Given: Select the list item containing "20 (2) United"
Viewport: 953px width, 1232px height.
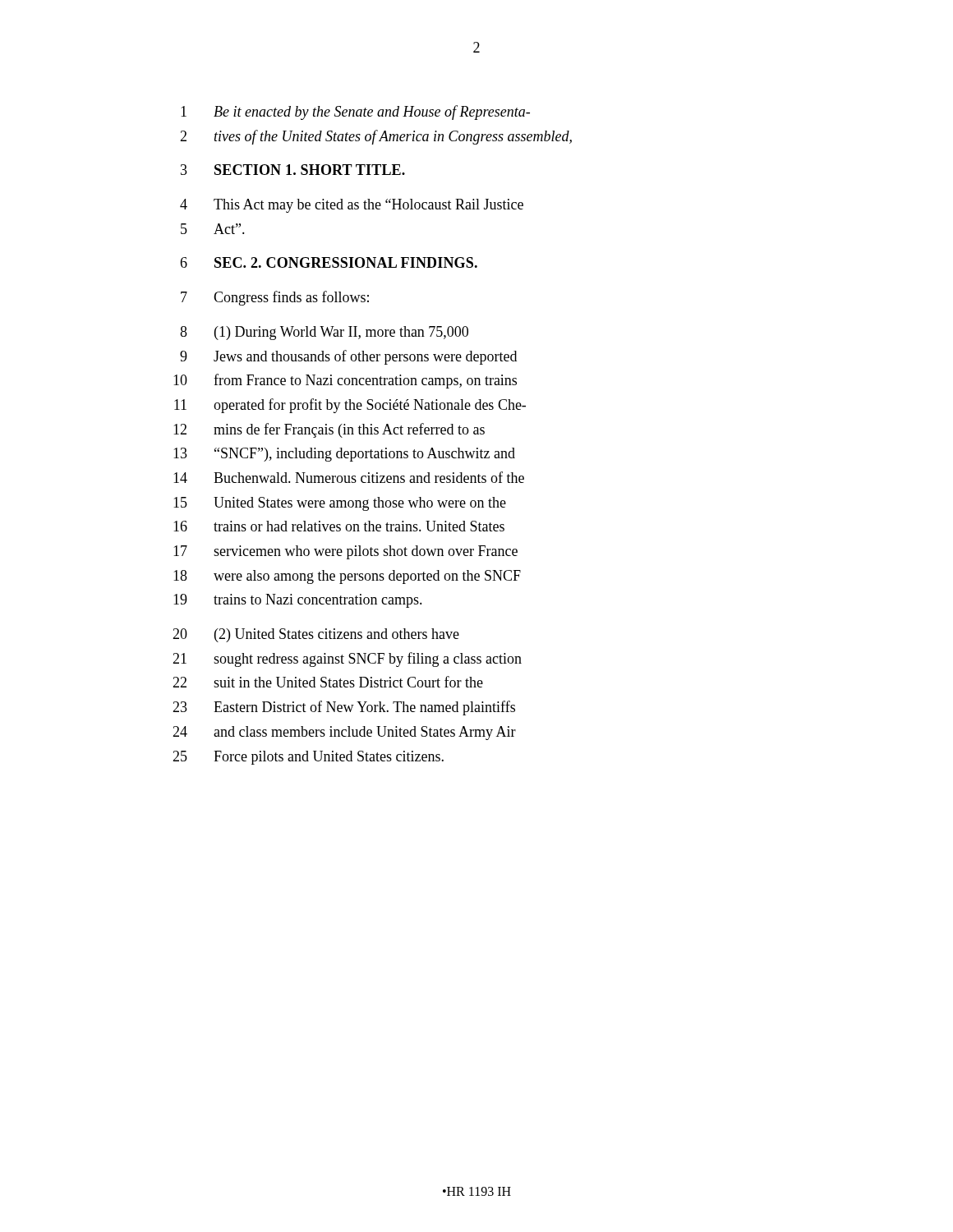Looking at the screenshot, I should (497, 696).
